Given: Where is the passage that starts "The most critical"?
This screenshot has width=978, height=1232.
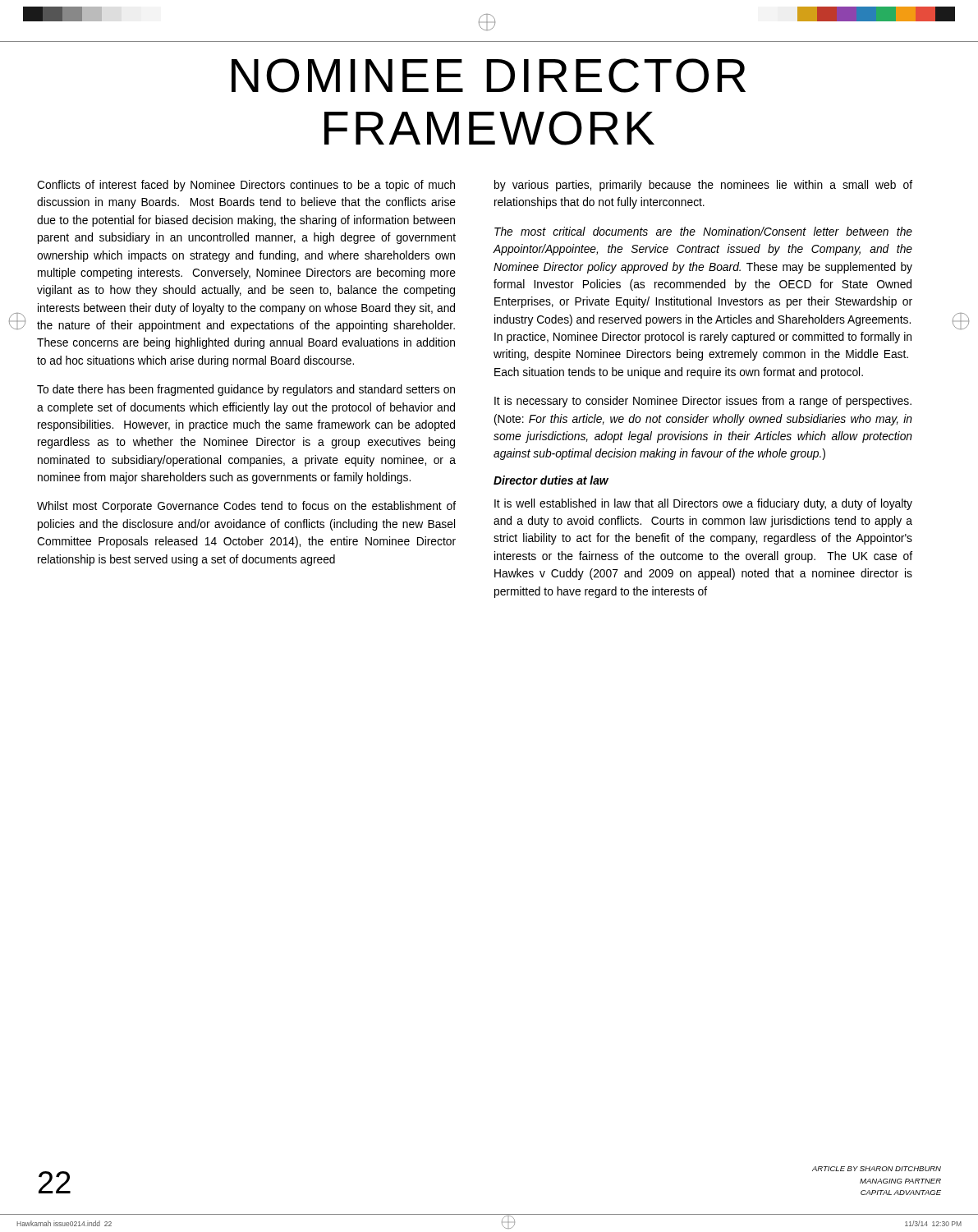Looking at the screenshot, I should tap(703, 302).
